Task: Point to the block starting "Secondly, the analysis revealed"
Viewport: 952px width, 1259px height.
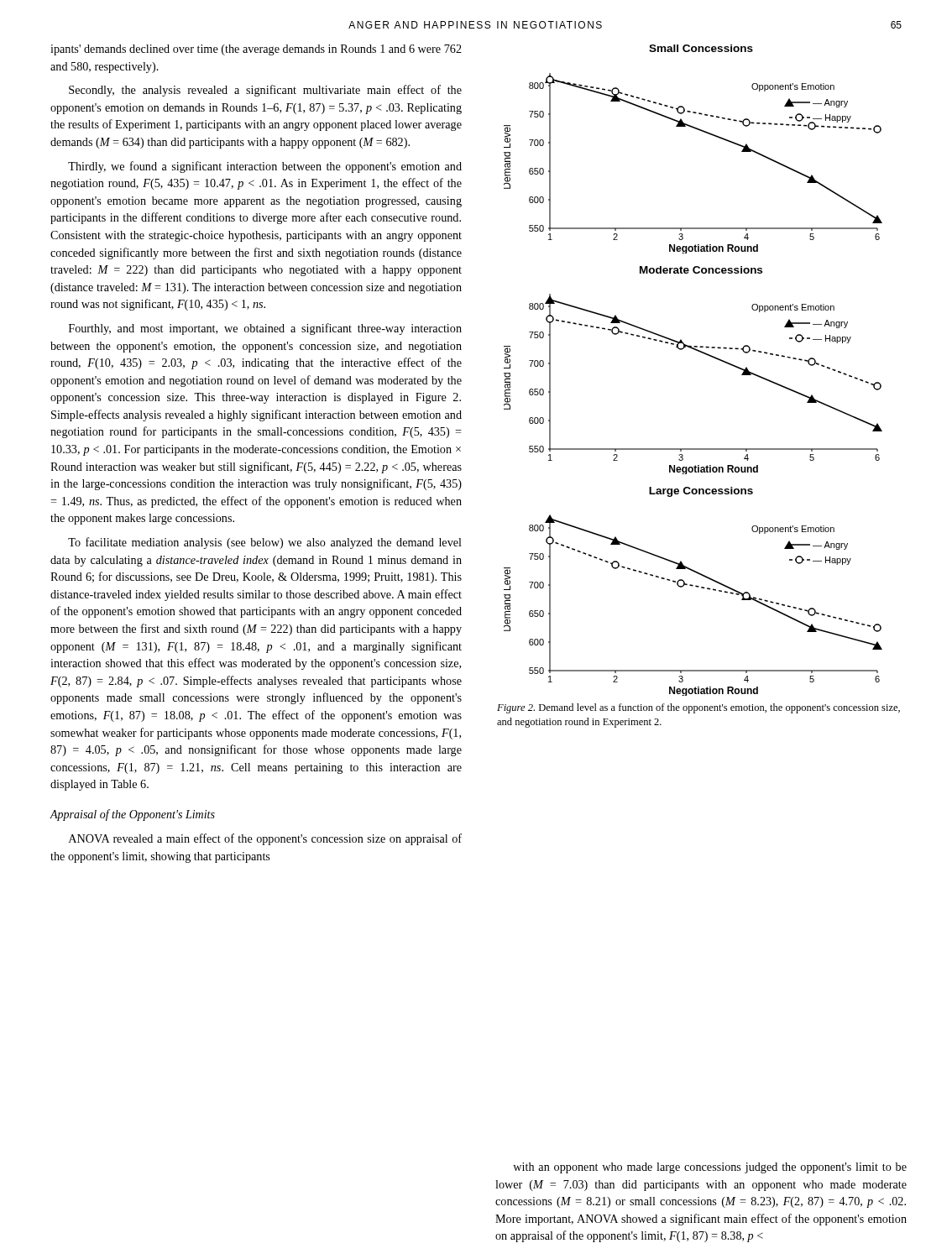Action: click(x=256, y=116)
